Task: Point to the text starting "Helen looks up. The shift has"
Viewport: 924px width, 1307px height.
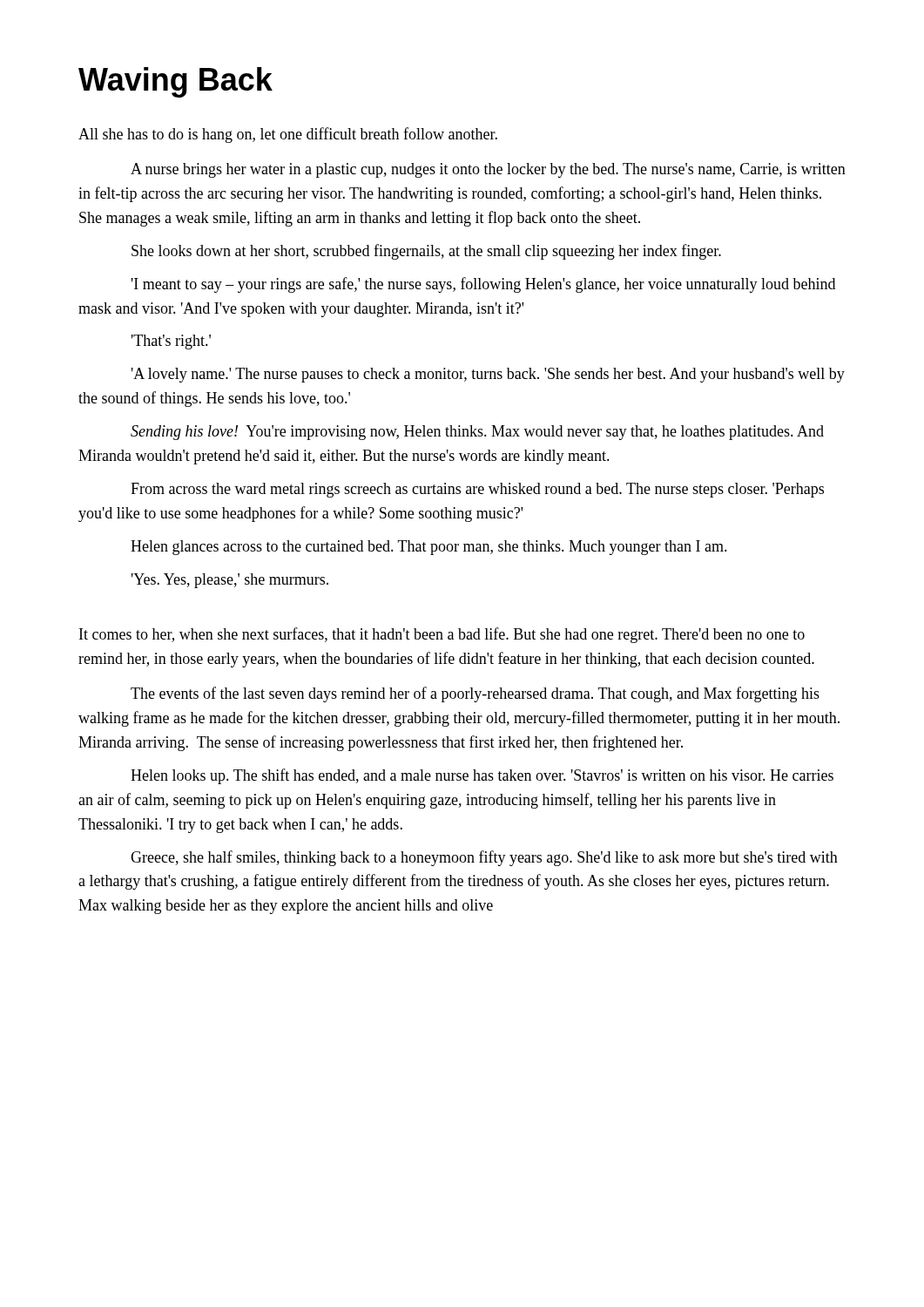Action: point(456,800)
